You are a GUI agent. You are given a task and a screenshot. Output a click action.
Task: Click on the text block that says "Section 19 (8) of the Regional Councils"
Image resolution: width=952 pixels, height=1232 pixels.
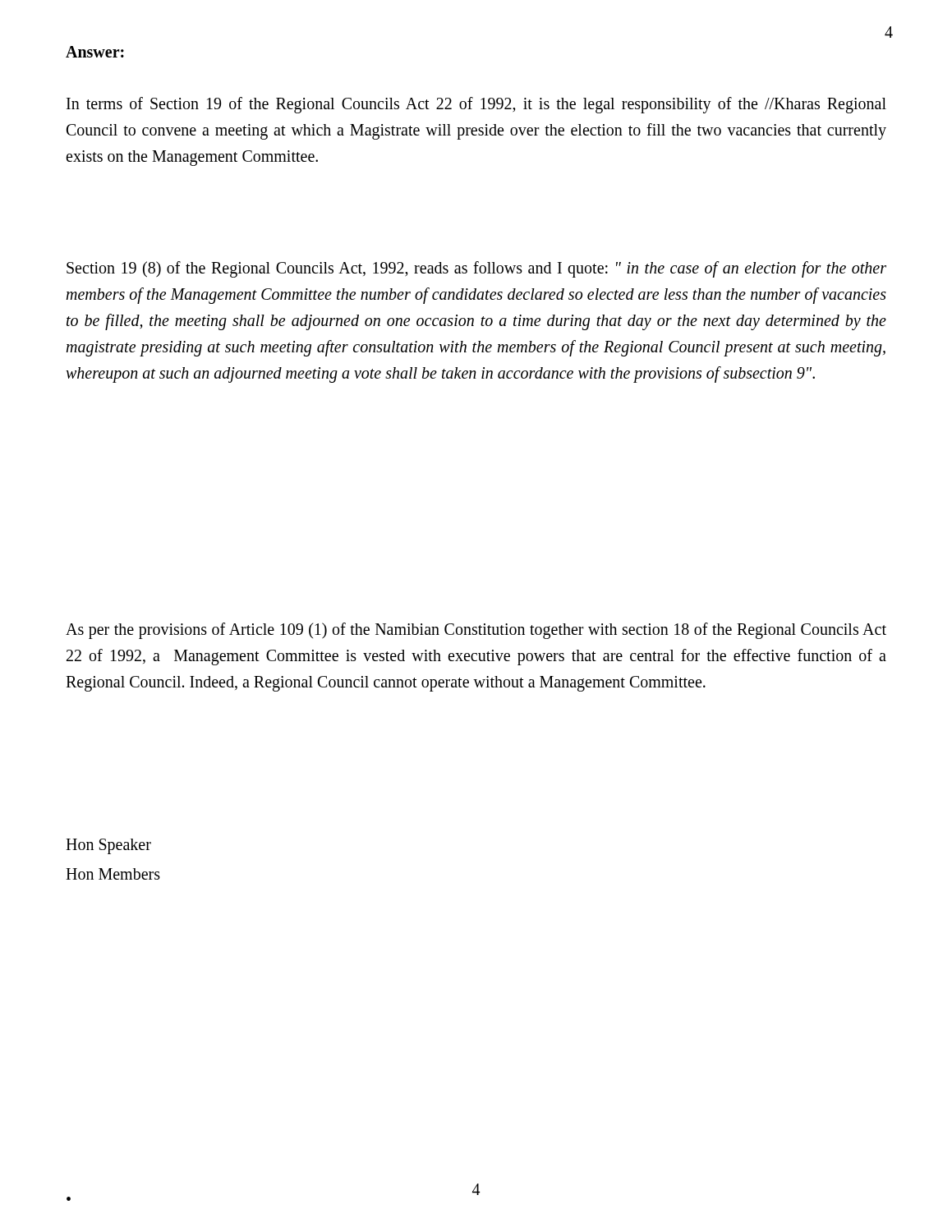pyautogui.click(x=476, y=320)
